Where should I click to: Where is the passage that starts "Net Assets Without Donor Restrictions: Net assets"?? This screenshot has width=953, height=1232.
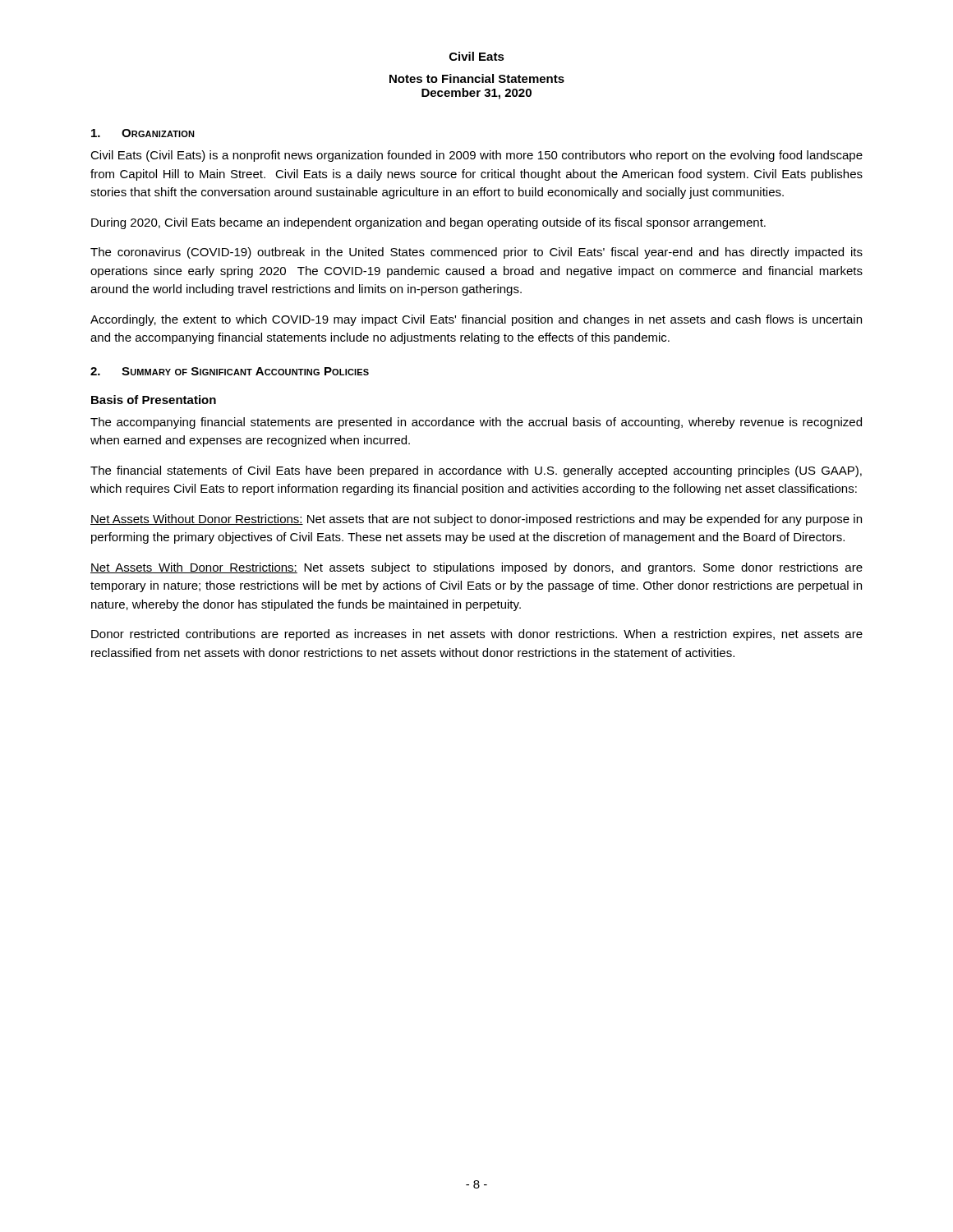tap(476, 527)
